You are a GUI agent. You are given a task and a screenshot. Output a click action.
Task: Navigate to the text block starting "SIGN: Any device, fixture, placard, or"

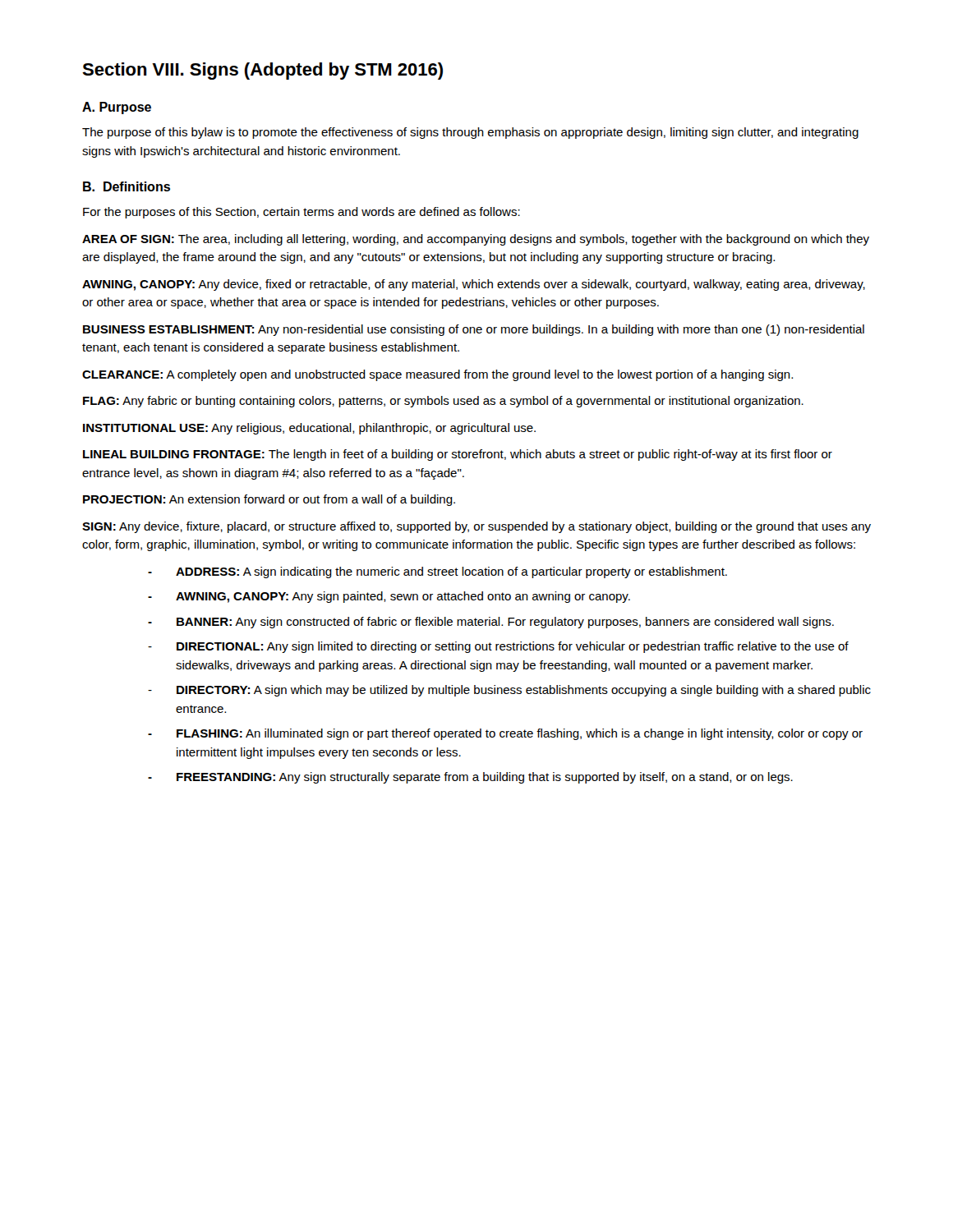point(476,535)
